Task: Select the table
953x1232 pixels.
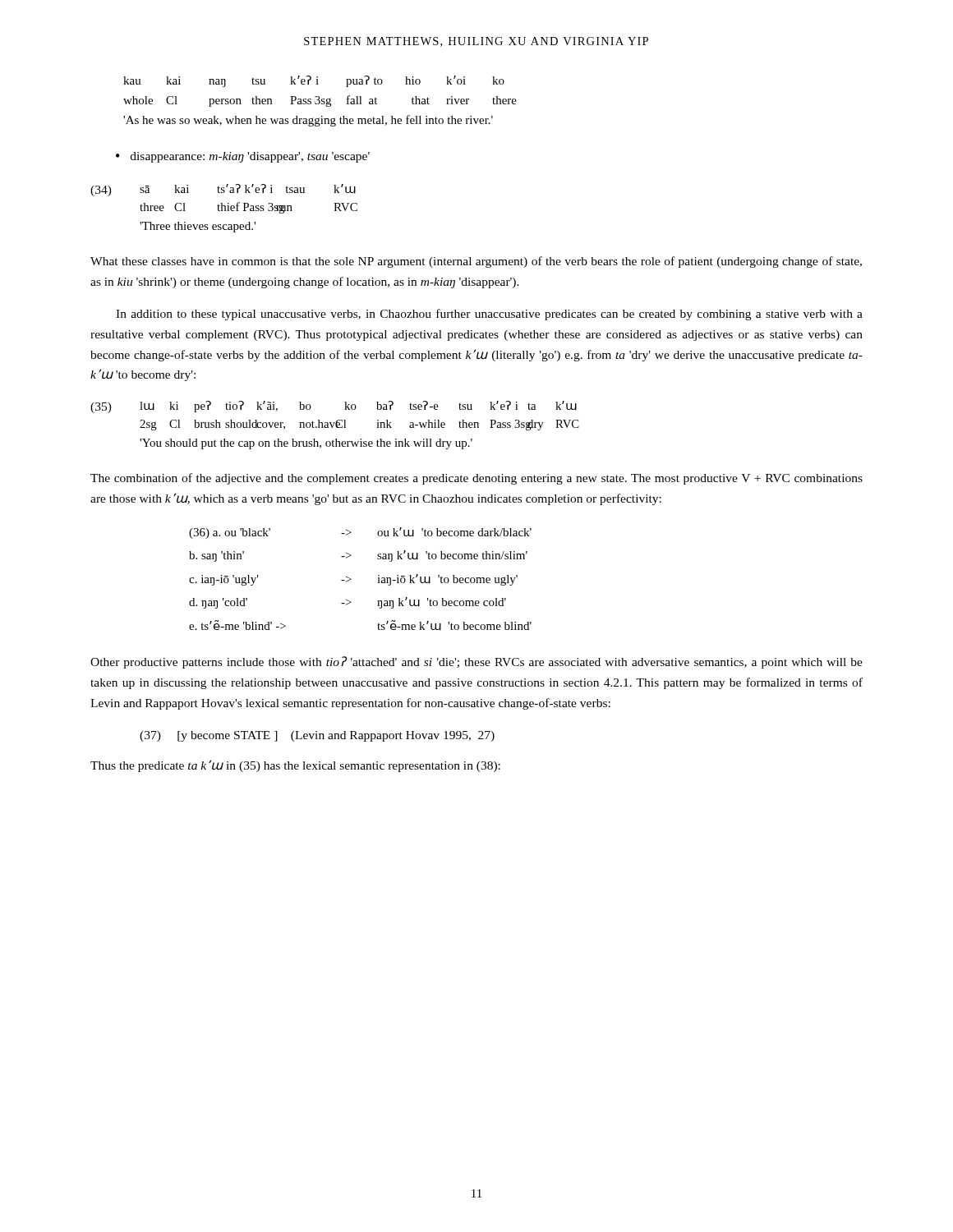Action: point(501,579)
